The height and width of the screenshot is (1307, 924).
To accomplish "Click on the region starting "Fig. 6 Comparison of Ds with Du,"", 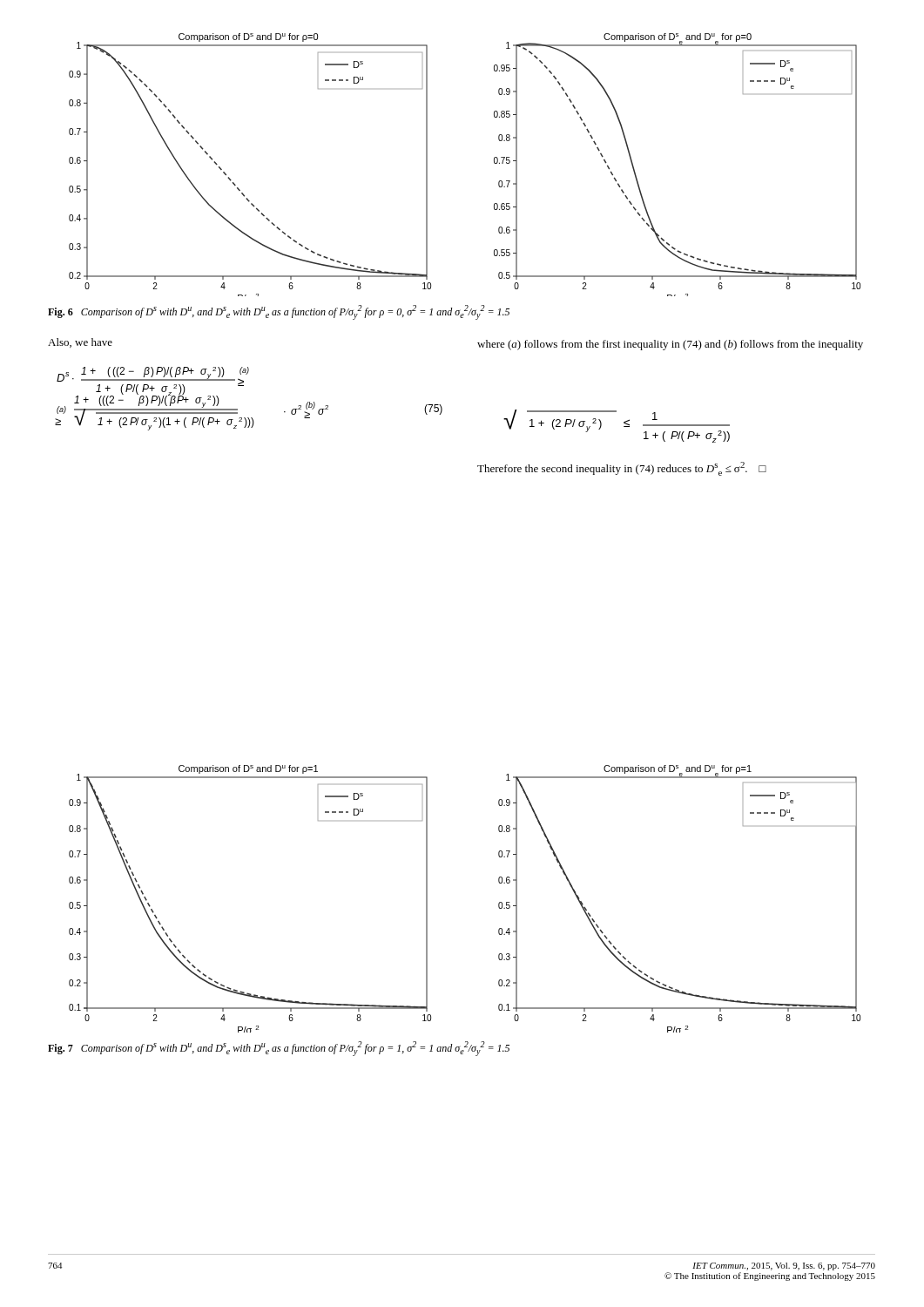I will pos(279,312).
